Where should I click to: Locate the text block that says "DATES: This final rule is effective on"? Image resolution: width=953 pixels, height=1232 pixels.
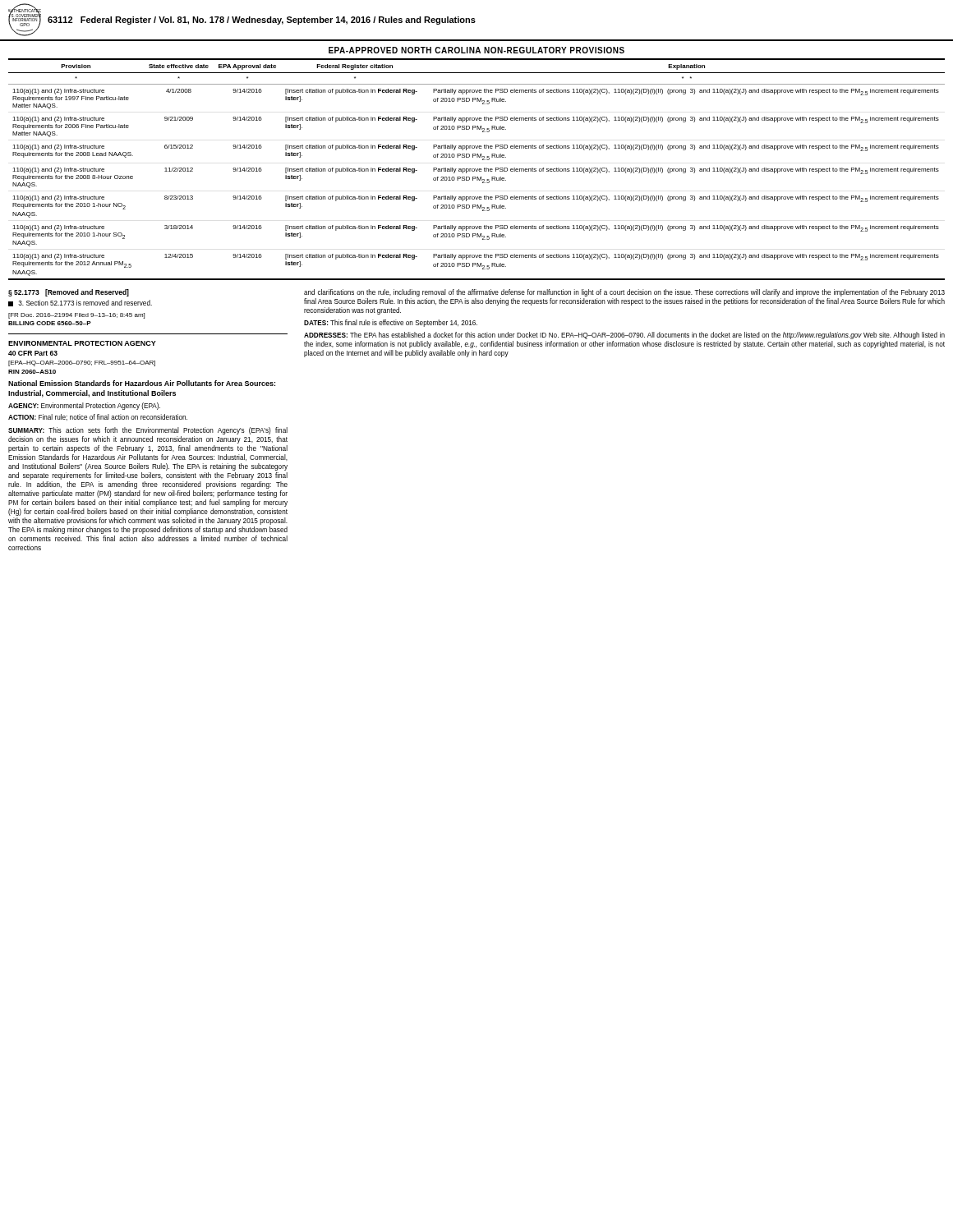391,323
